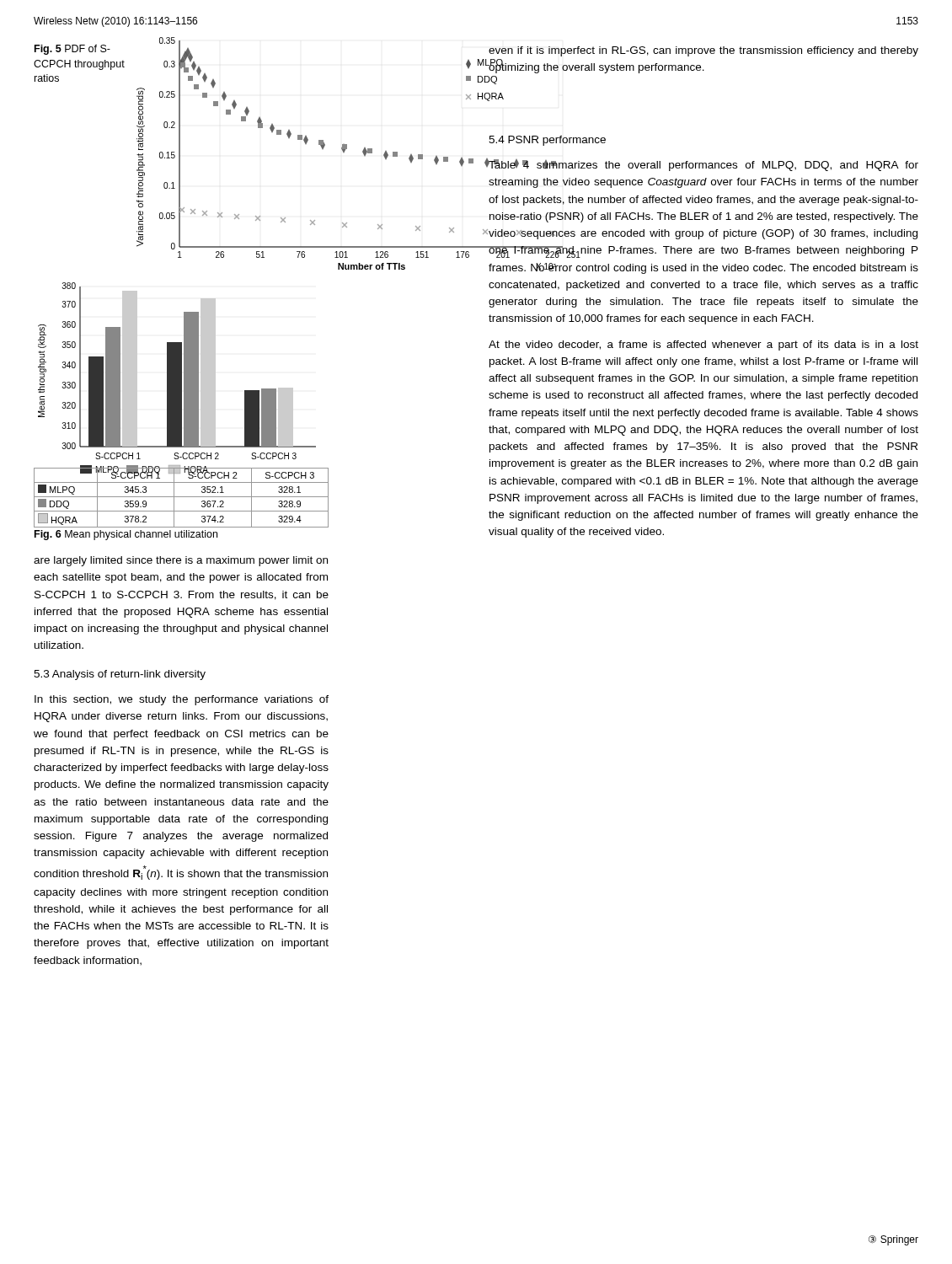Navigate to the element starting "Fig. 6 Mean physical channel"
952x1264 pixels.
pyautogui.click(x=126, y=534)
